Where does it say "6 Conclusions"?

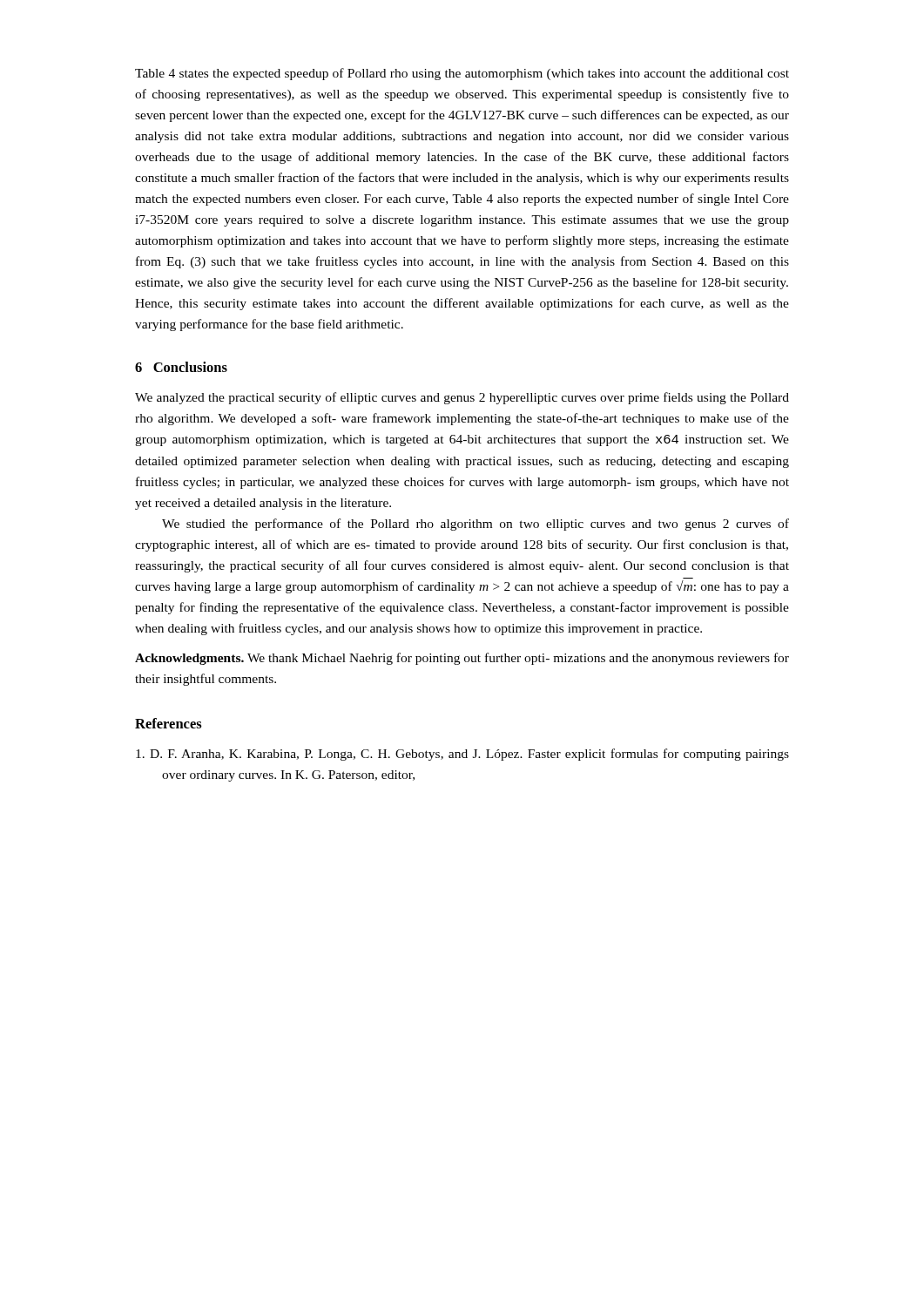[181, 367]
